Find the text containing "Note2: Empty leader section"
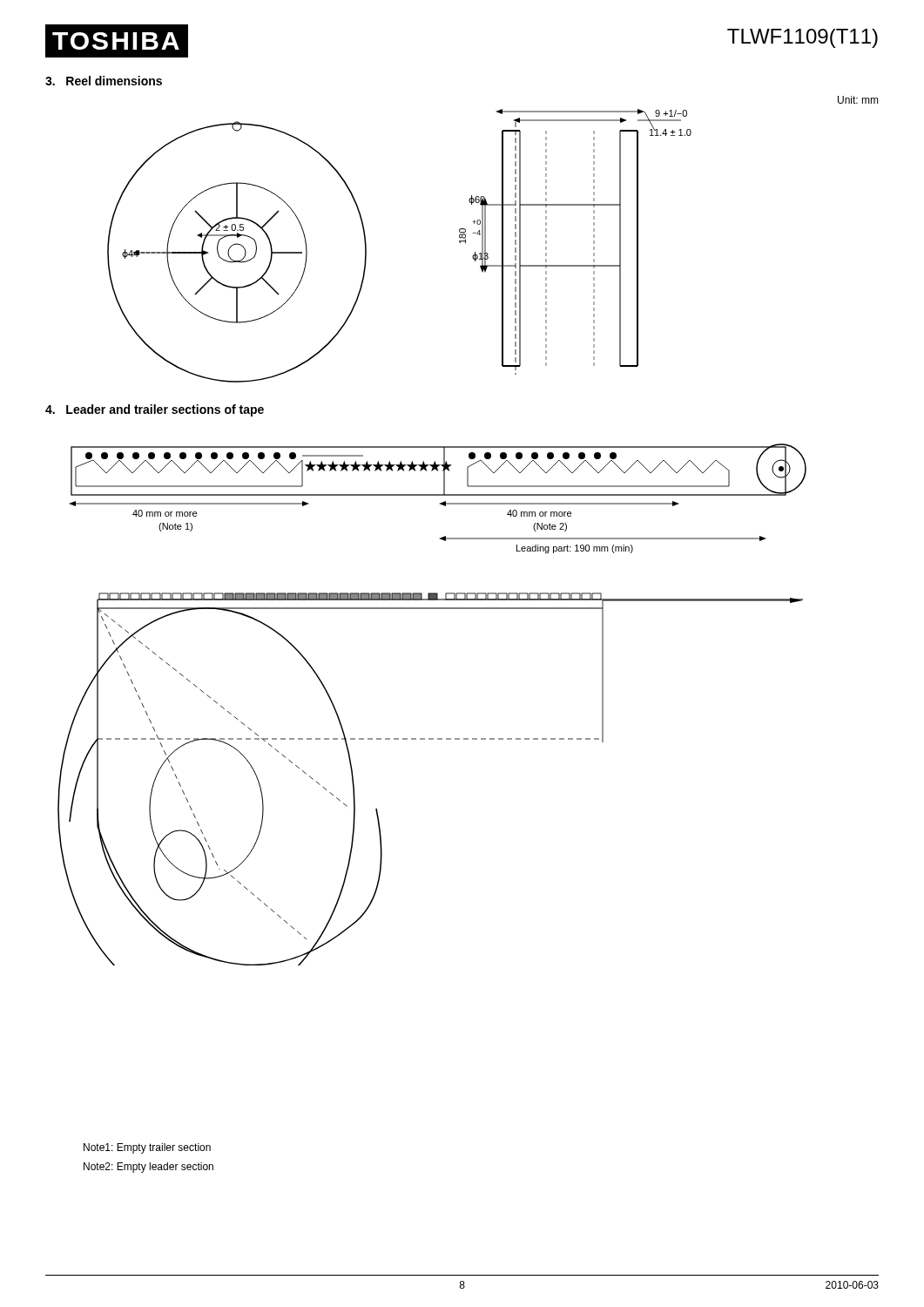 tap(148, 1167)
